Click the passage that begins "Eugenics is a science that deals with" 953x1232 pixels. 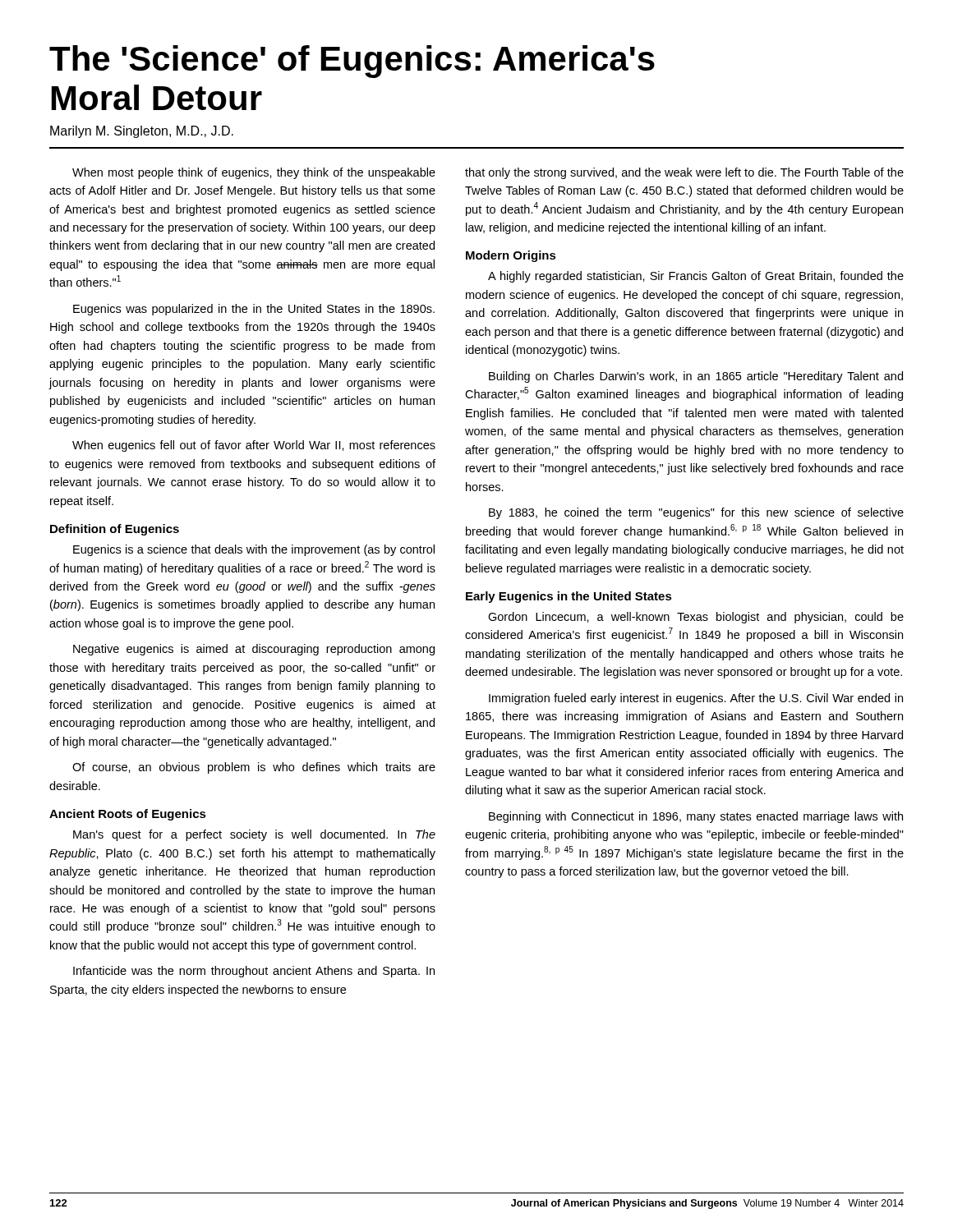point(242,668)
